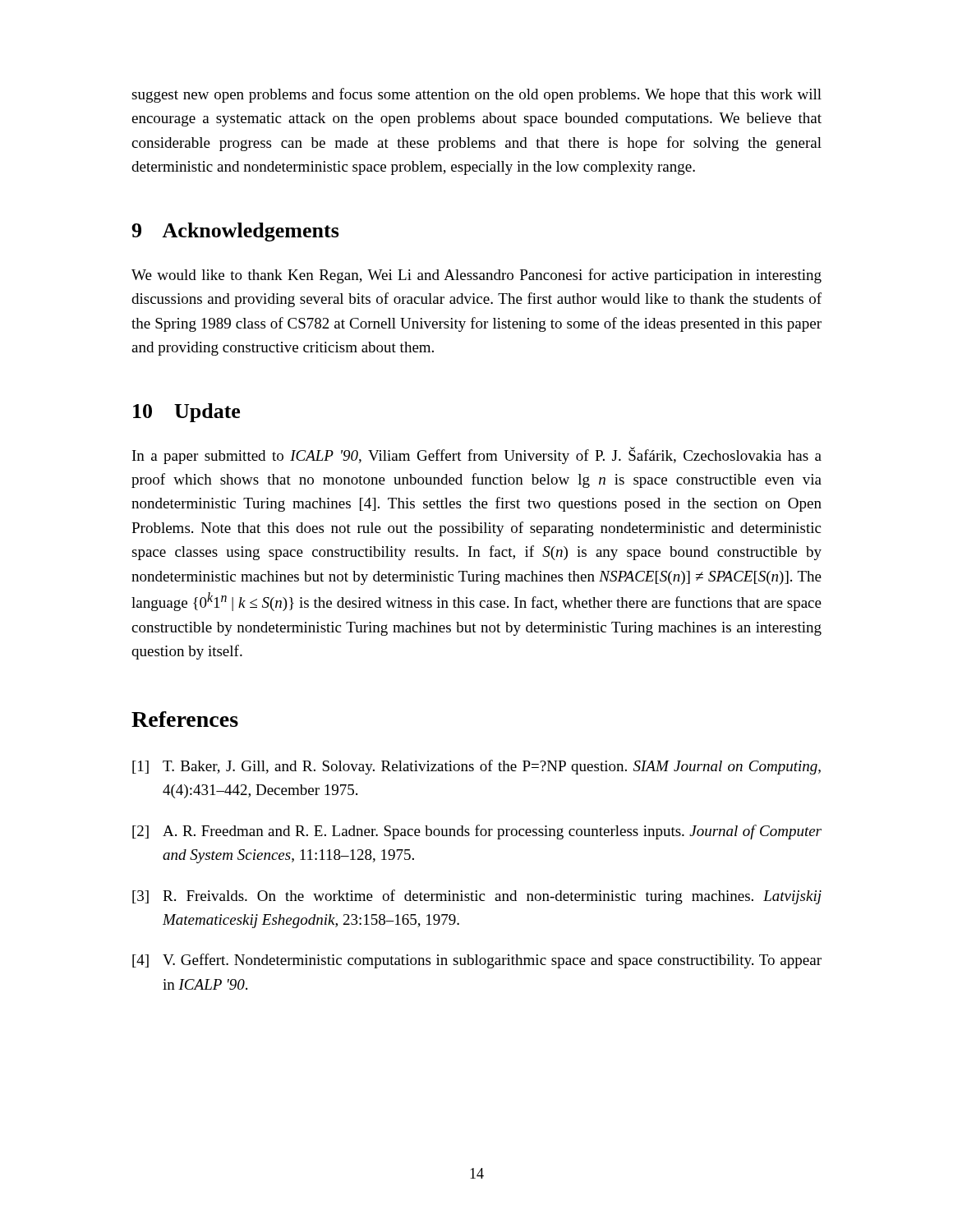
Task: Click where it says "9 Acknowledgements"
Action: pos(235,230)
